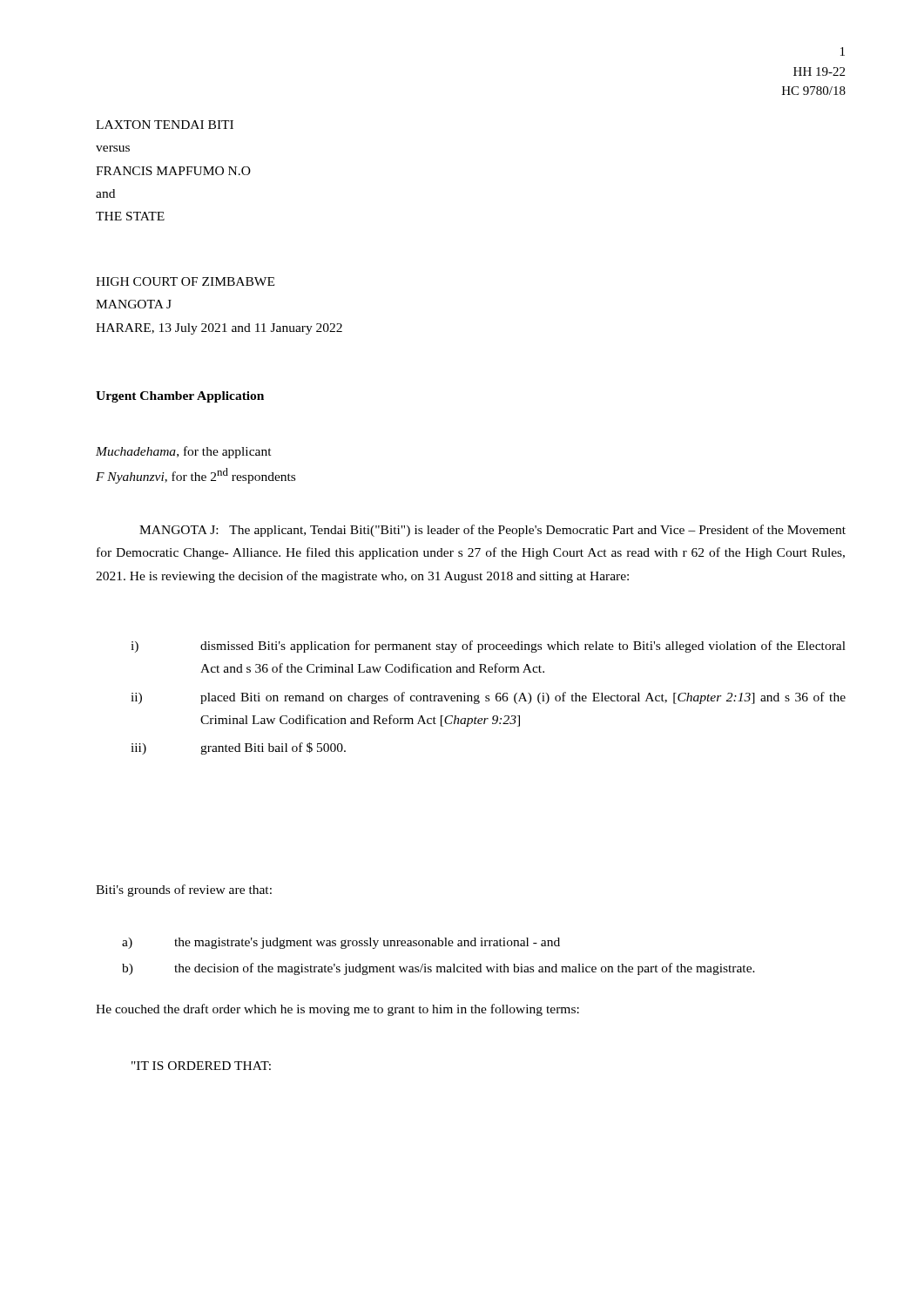Click on the block starting "Muchadehama, for the applicant F Nyahunzvi, for"
This screenshot has width=924, height=1307.
(x=196, y=464)
